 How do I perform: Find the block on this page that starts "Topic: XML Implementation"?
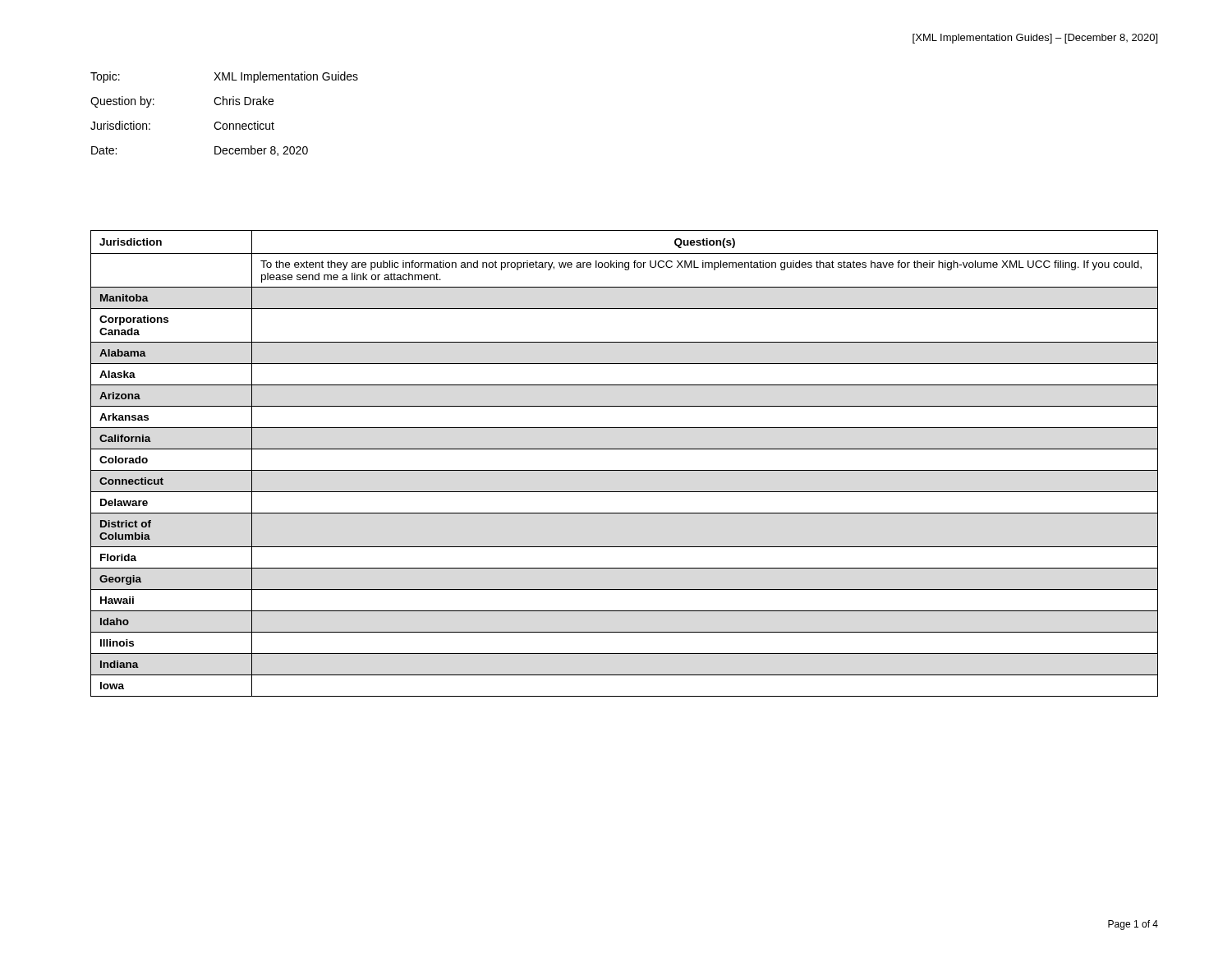click(224, 113)
